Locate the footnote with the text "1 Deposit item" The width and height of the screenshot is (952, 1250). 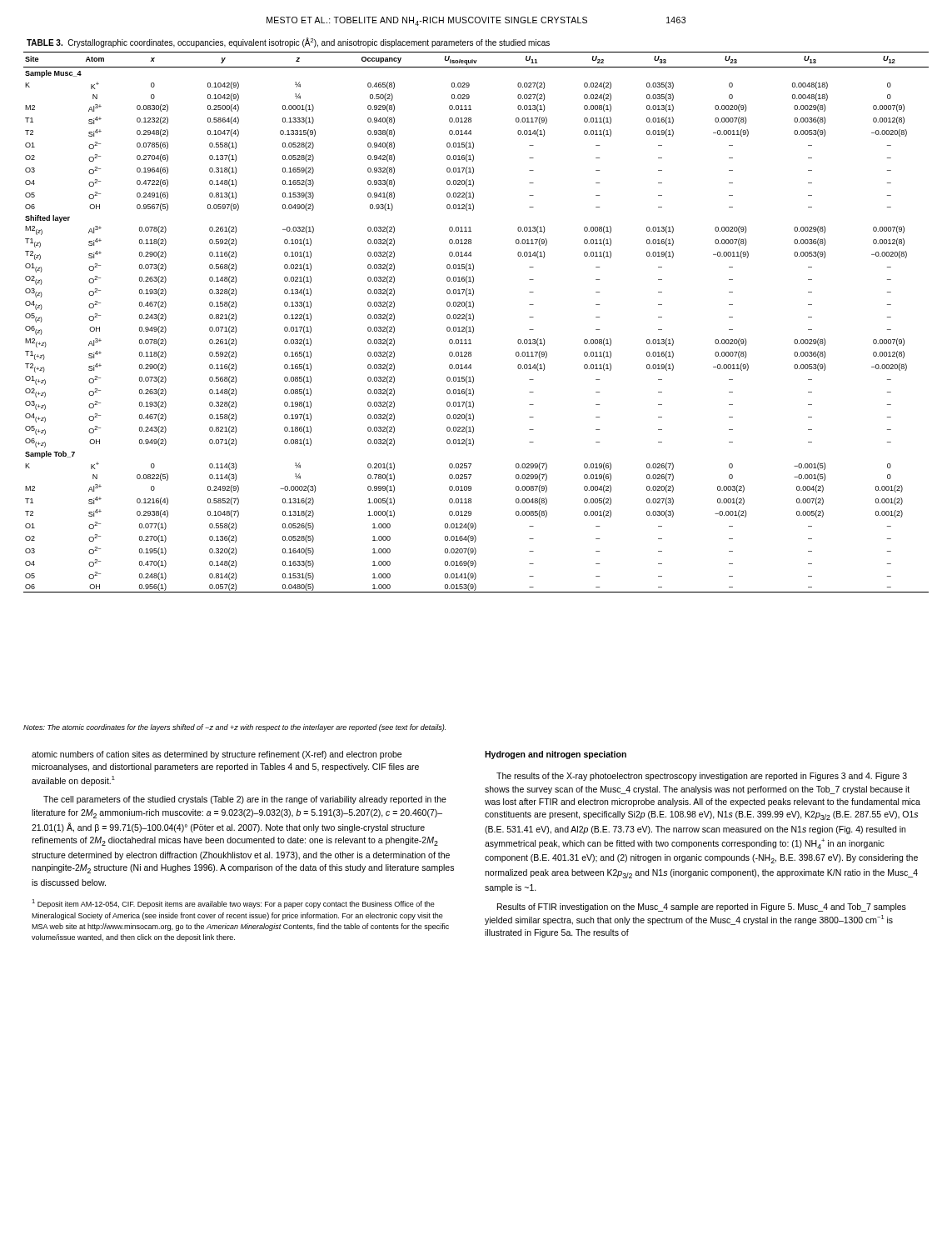[x=240, y=920]
